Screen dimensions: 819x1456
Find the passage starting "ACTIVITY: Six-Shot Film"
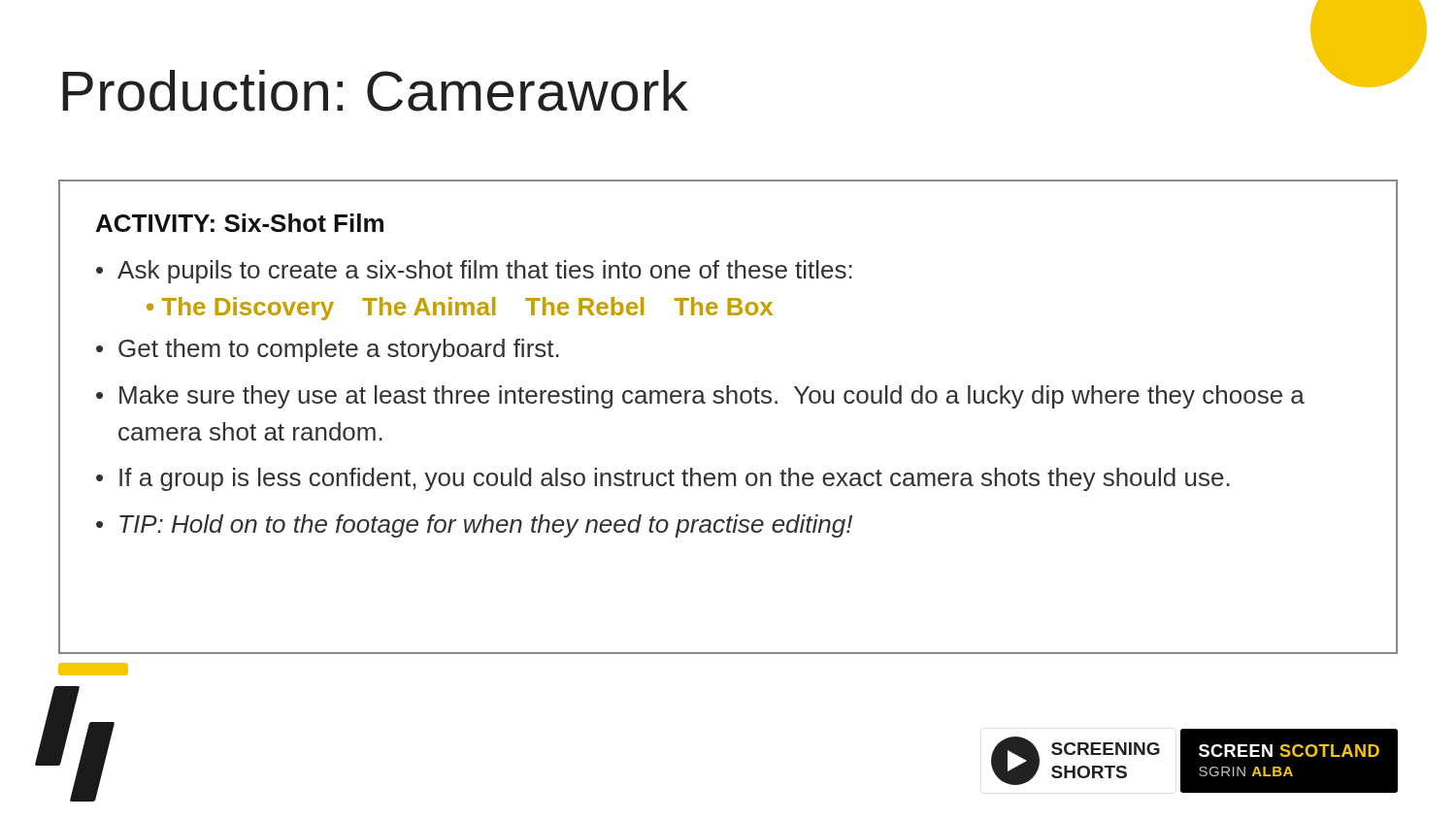(x=240, y=224)
